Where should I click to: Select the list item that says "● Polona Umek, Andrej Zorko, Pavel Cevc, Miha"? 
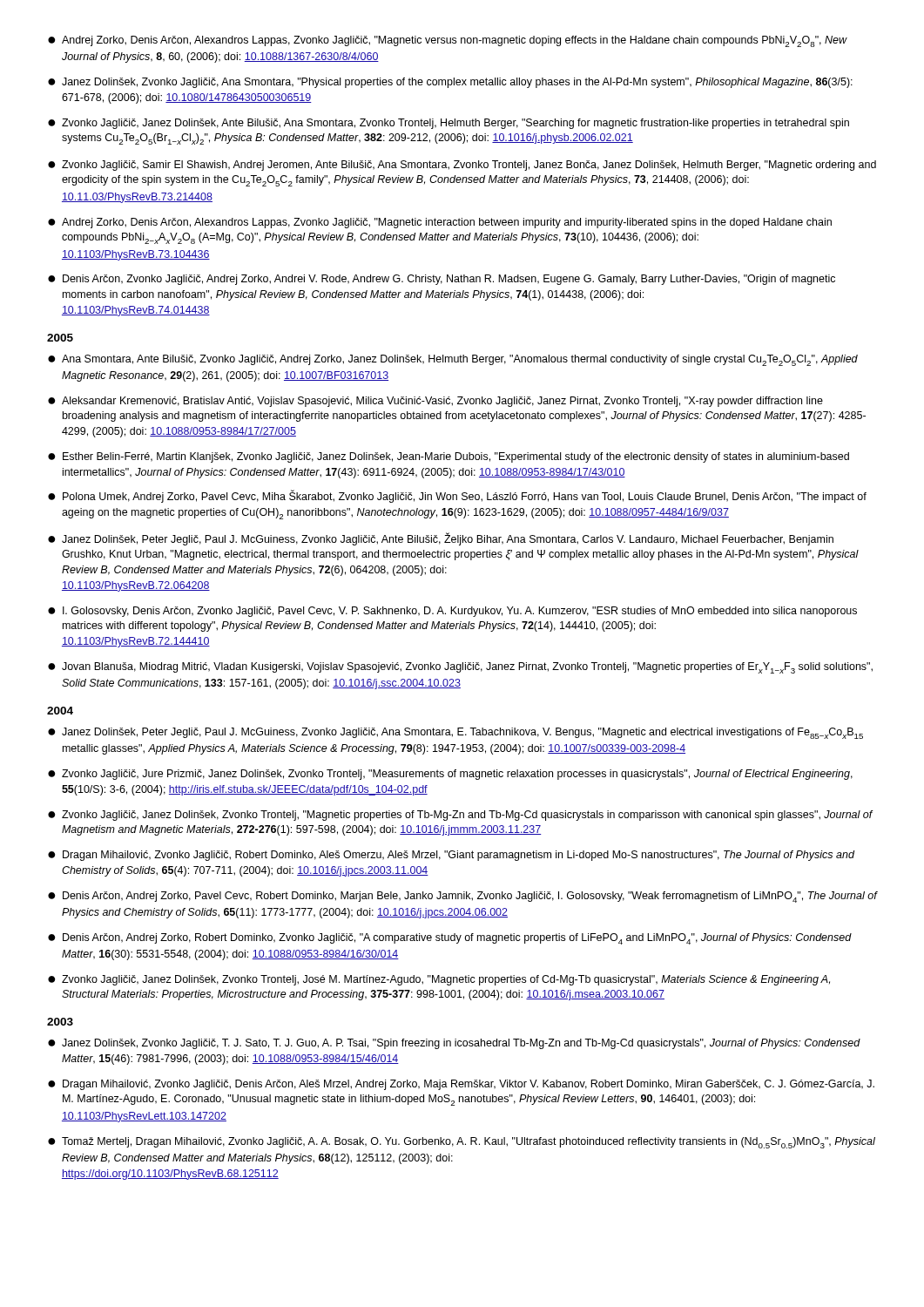point(462,506)
